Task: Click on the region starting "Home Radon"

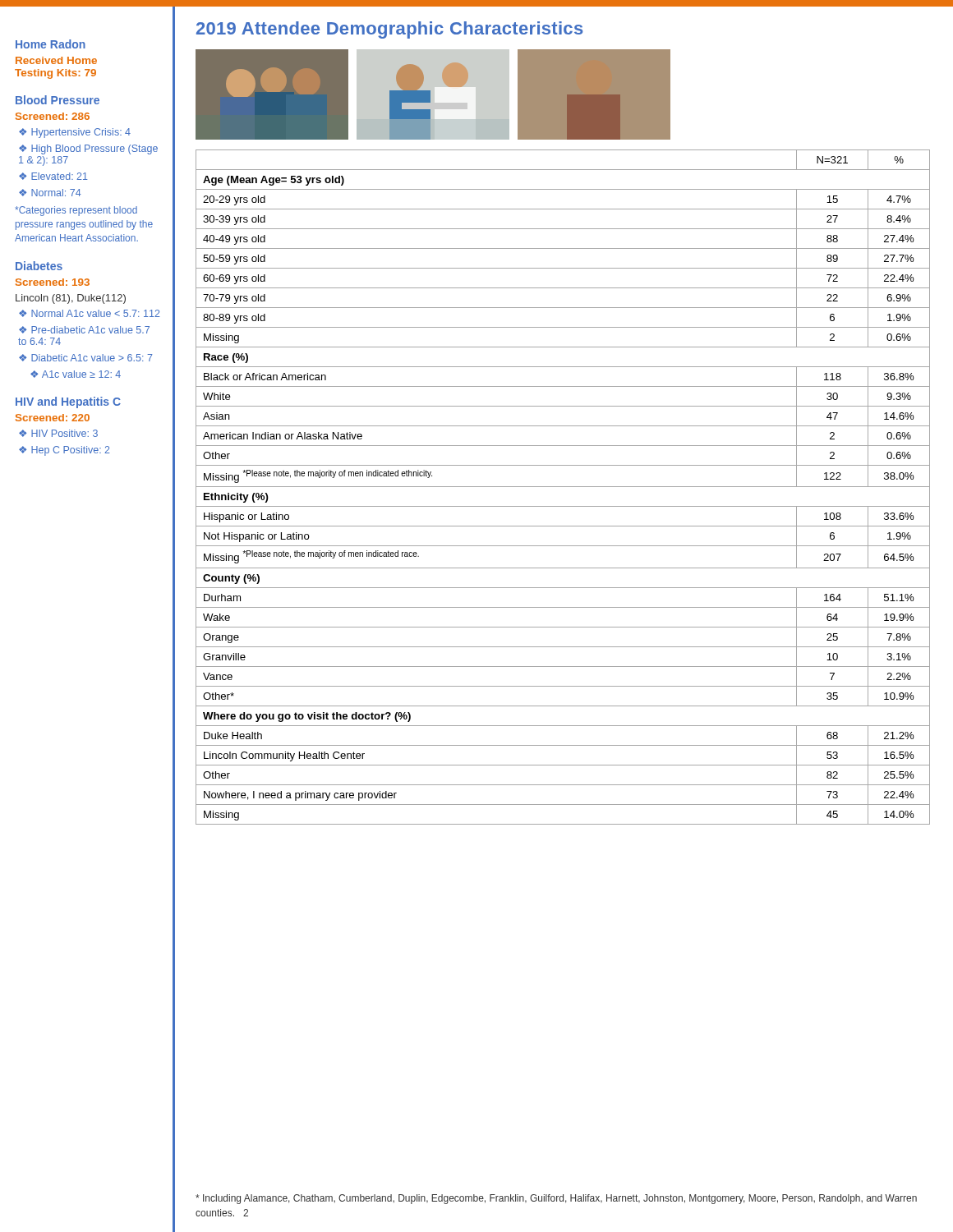Action: pyautogui.click(x=50, y=44)
